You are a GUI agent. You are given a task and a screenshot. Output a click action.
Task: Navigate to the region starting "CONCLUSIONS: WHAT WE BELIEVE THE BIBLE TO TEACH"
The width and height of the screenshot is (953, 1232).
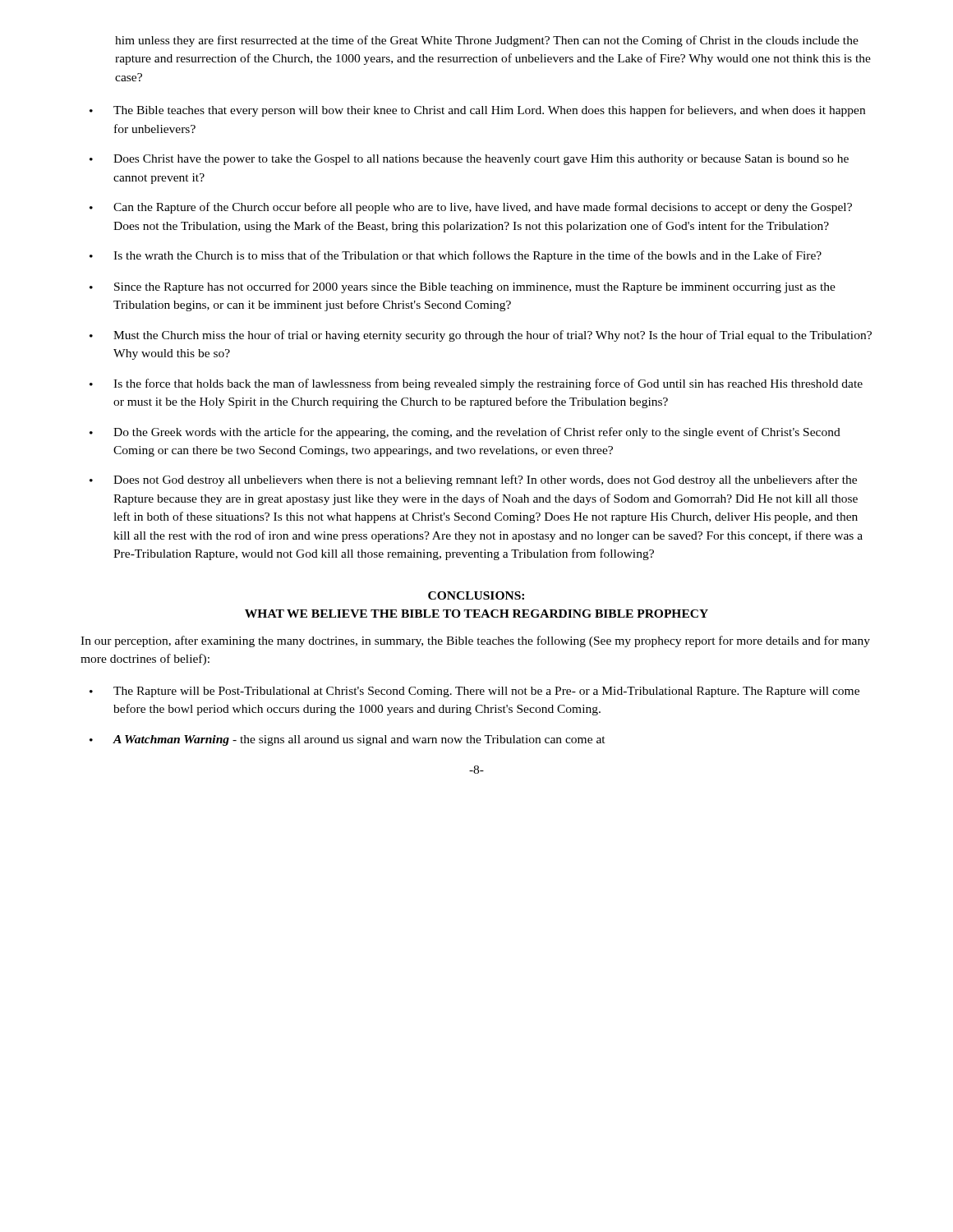[x=476, y=604]
